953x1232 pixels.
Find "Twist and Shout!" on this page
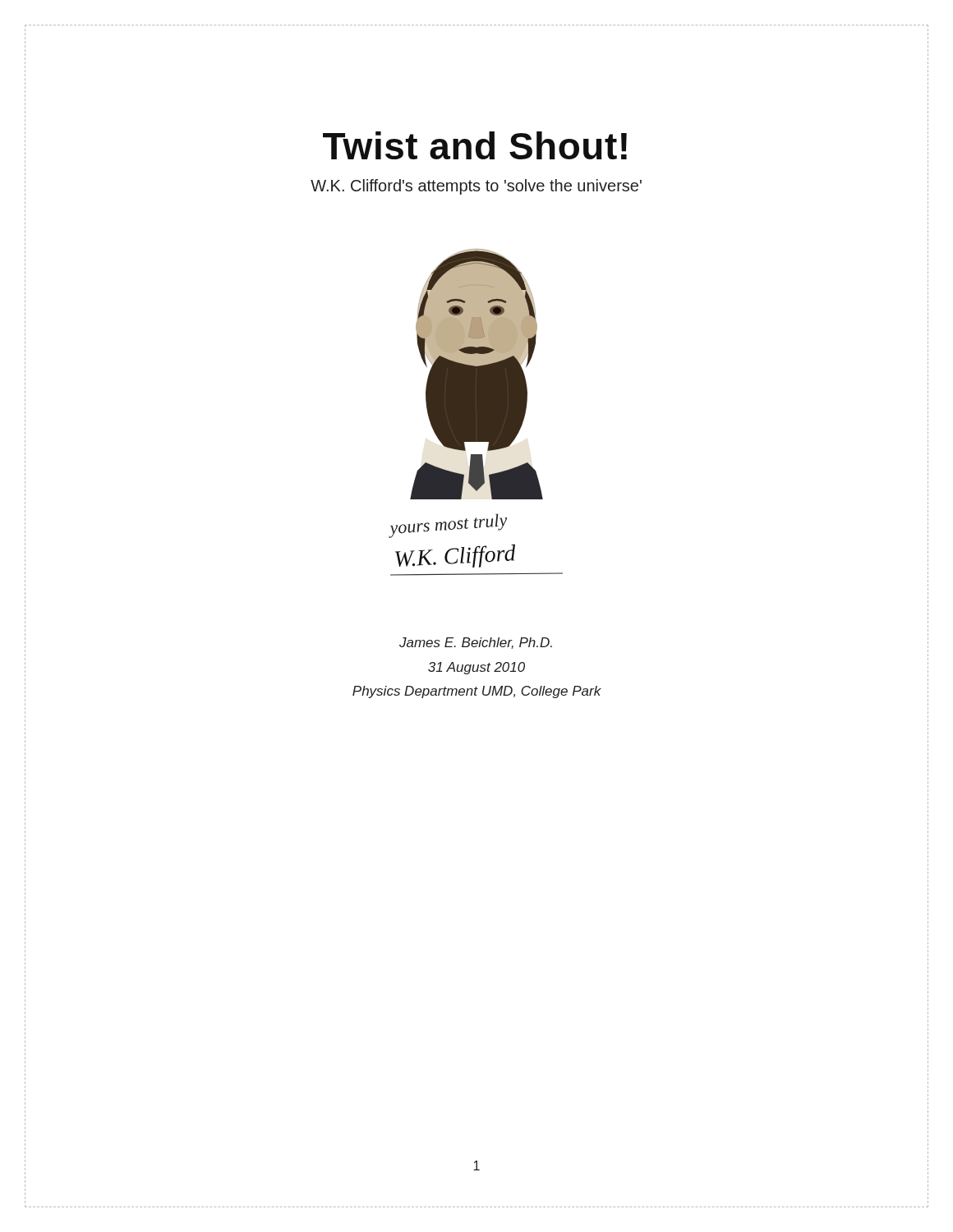point(476,146)
